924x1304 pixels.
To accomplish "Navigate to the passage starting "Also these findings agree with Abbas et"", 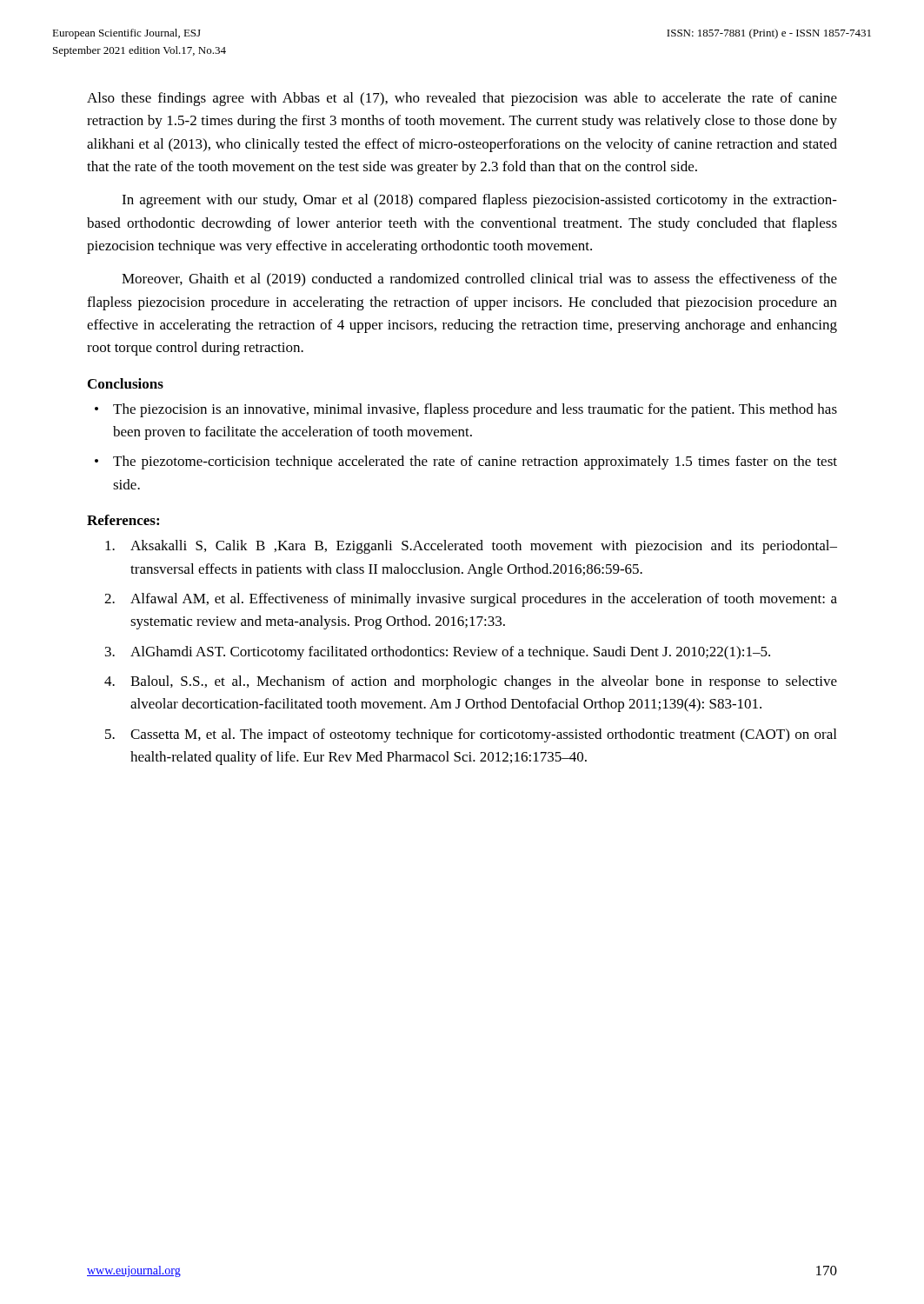I will (x=462, y=132).
